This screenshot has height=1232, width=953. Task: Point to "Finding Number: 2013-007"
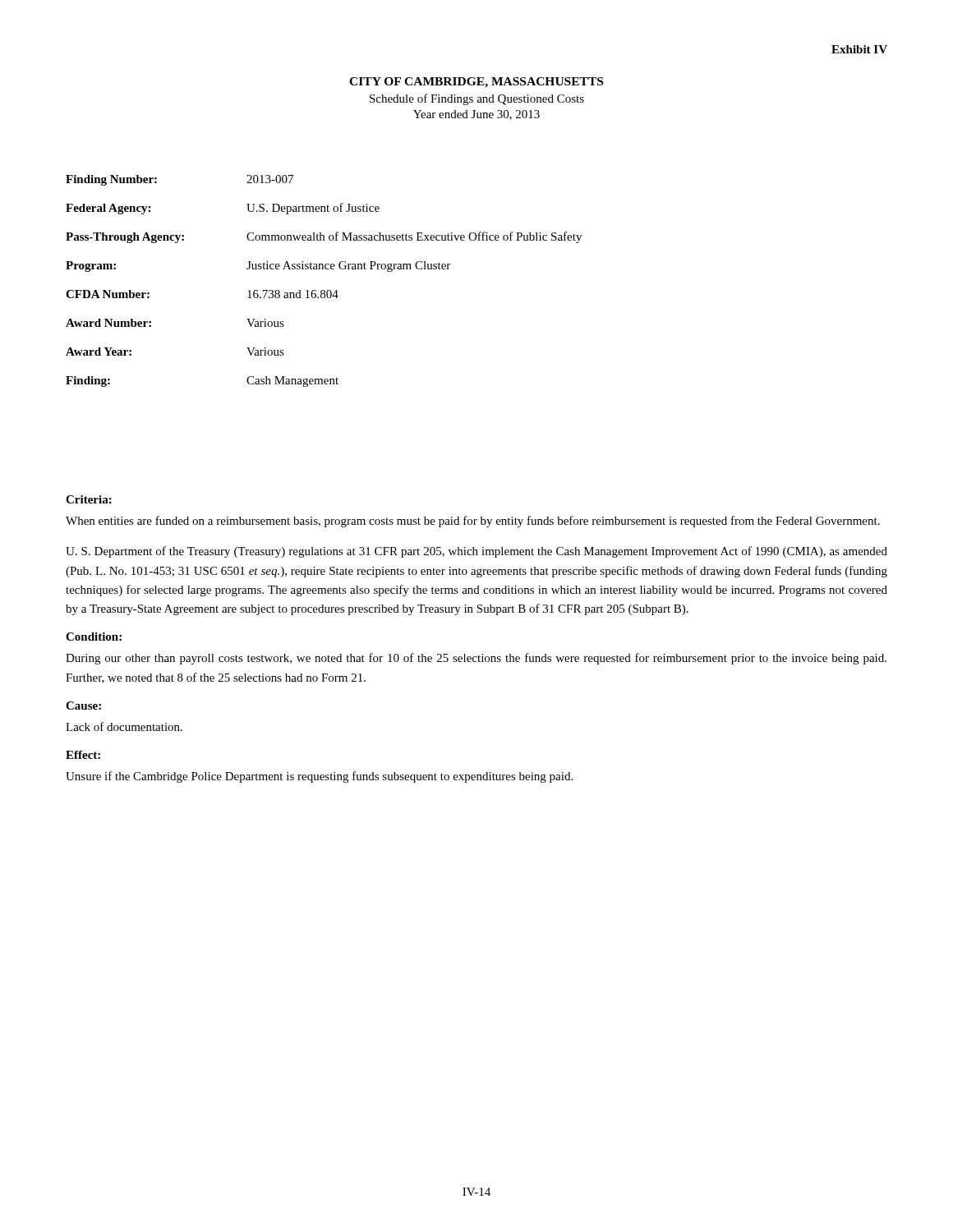pos(123,180)
